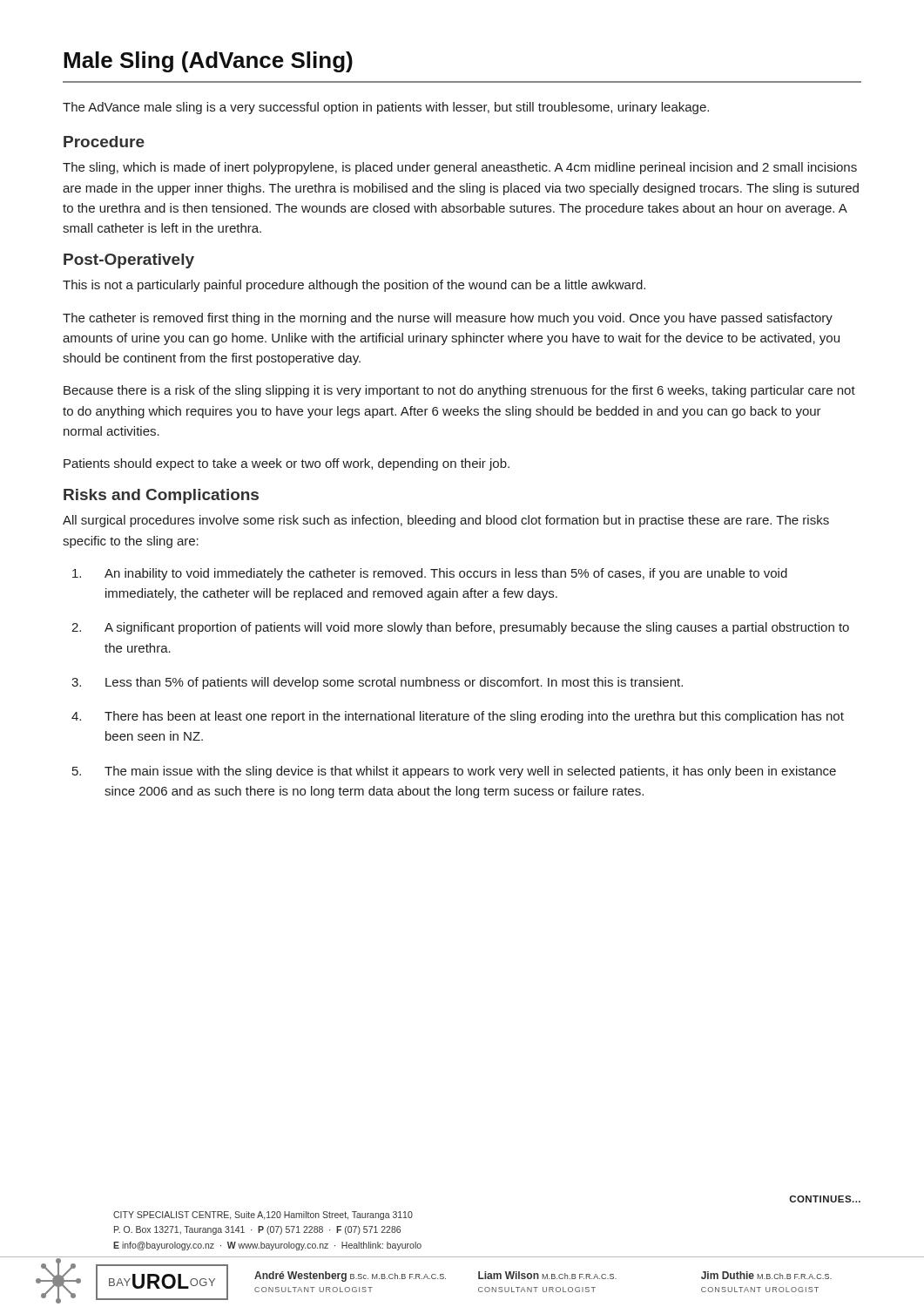Click the passage that begins "Because there is a"
The height and width of the screenshot is (1307, 924).
[x=459, y=410]
